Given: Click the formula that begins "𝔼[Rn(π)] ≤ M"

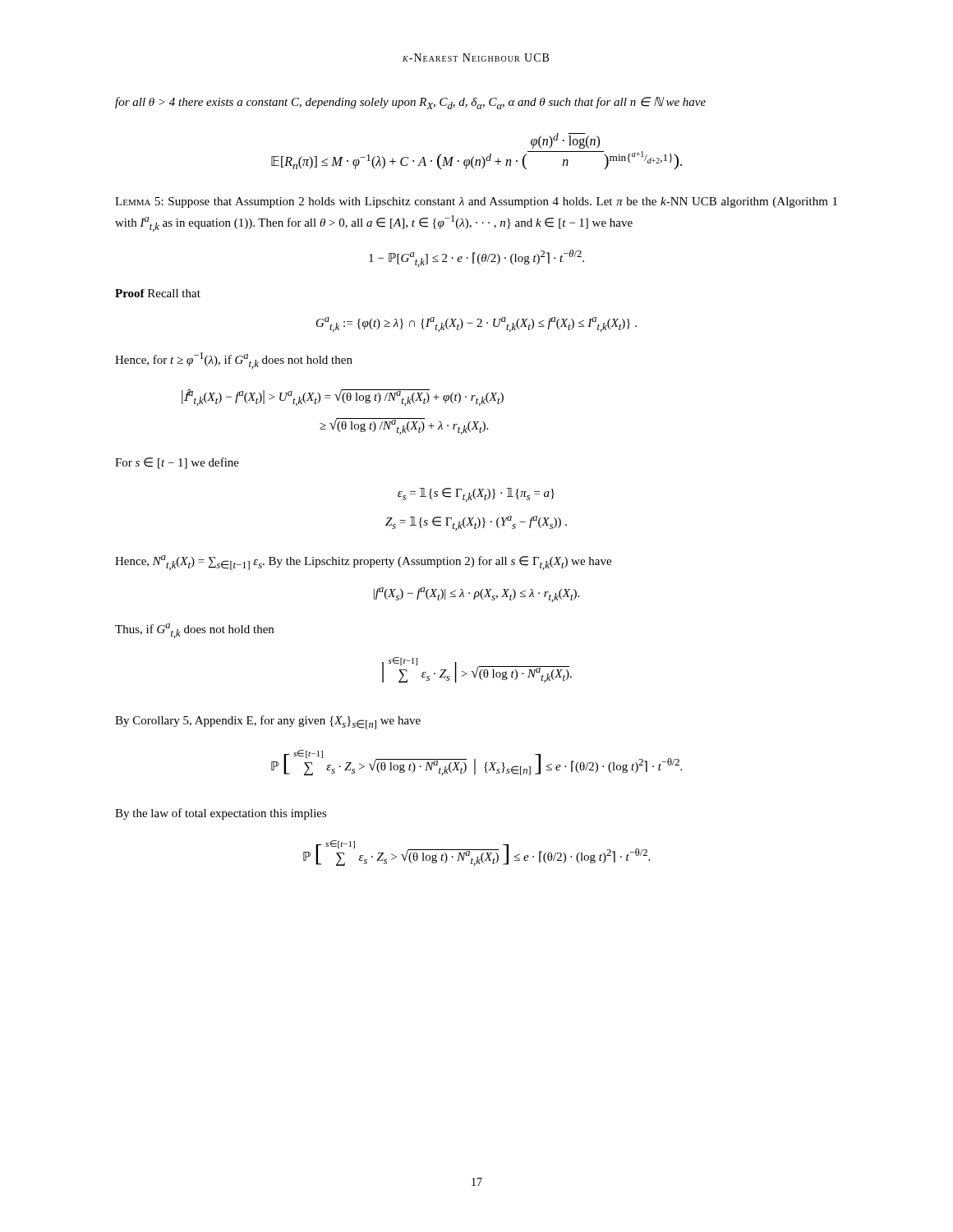Looking at the screenshot, I should point(476,150).
